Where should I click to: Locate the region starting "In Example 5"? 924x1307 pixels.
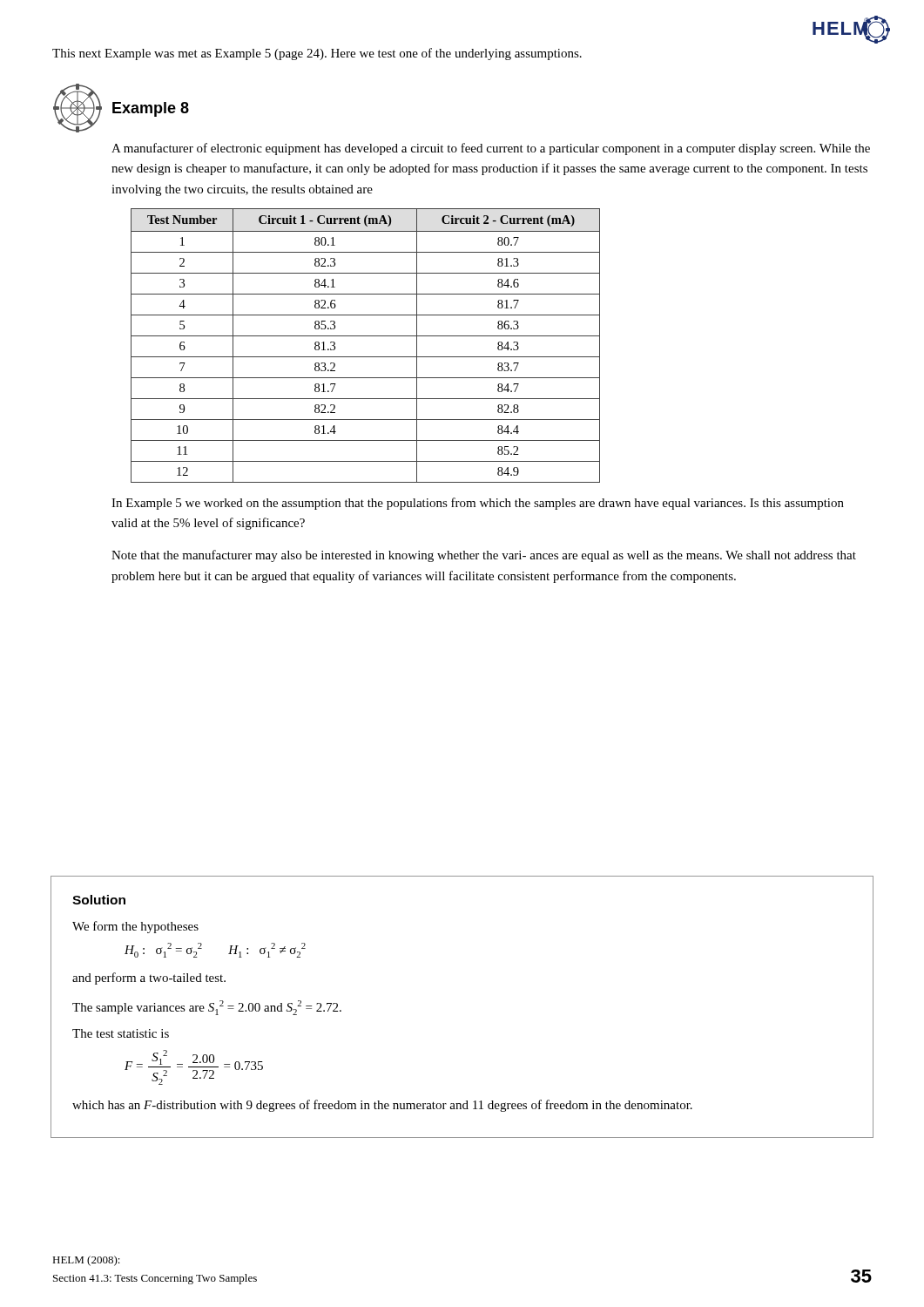pos(478,513)
